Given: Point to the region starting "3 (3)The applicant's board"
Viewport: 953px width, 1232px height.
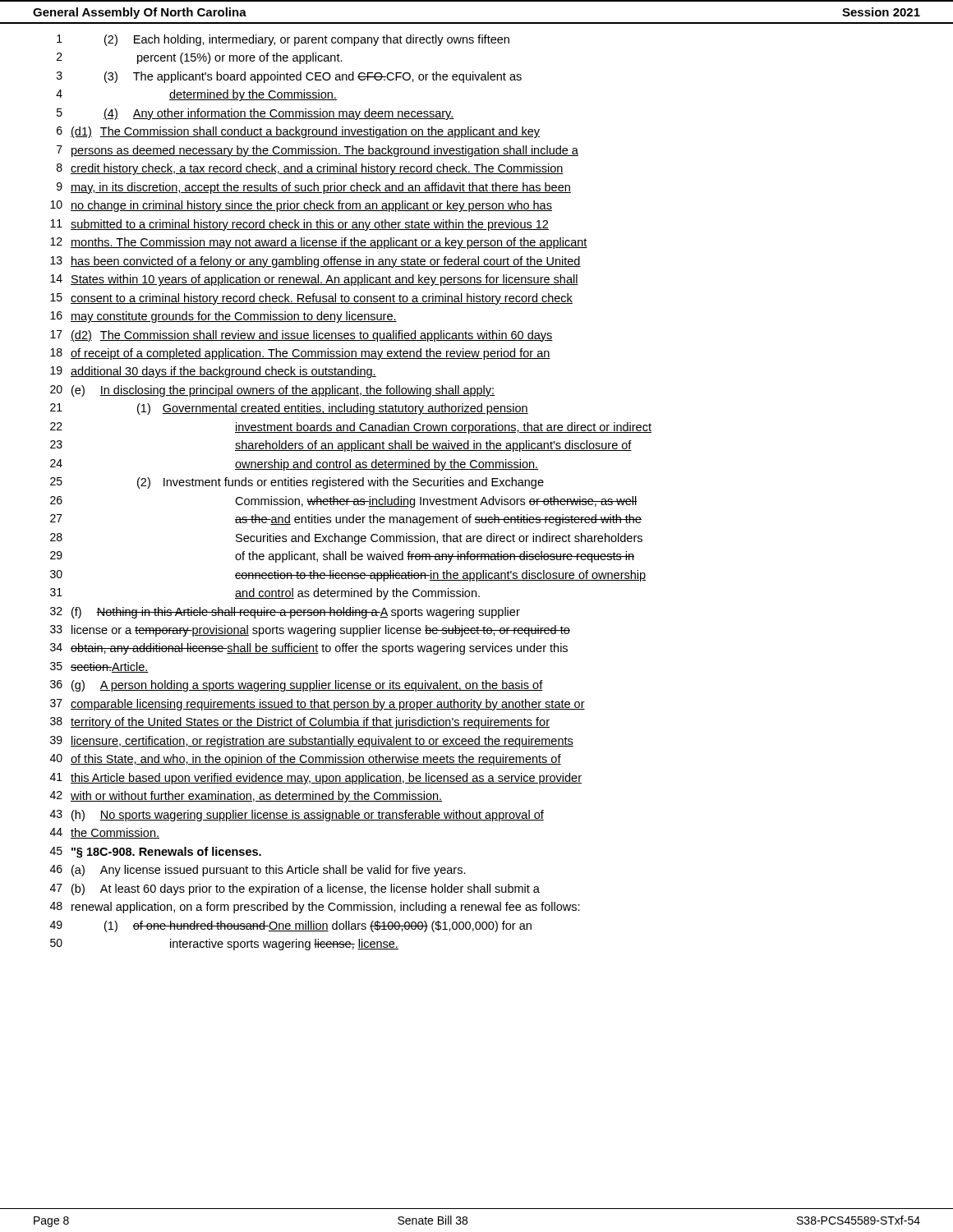Looking at the screenshot, I should click(x=476, y=86).
